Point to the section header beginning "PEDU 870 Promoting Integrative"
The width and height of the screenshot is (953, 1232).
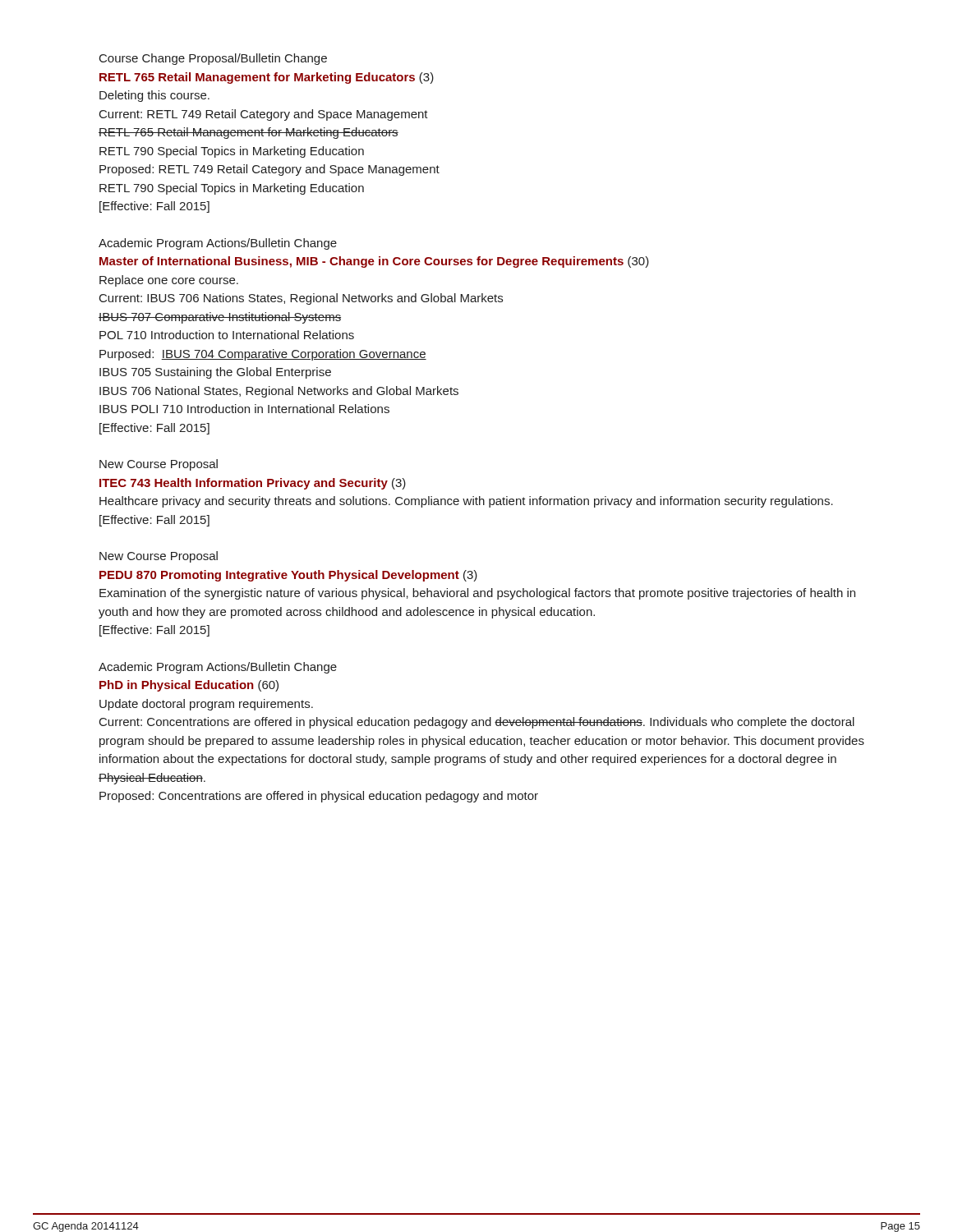(x=288, y=574)
